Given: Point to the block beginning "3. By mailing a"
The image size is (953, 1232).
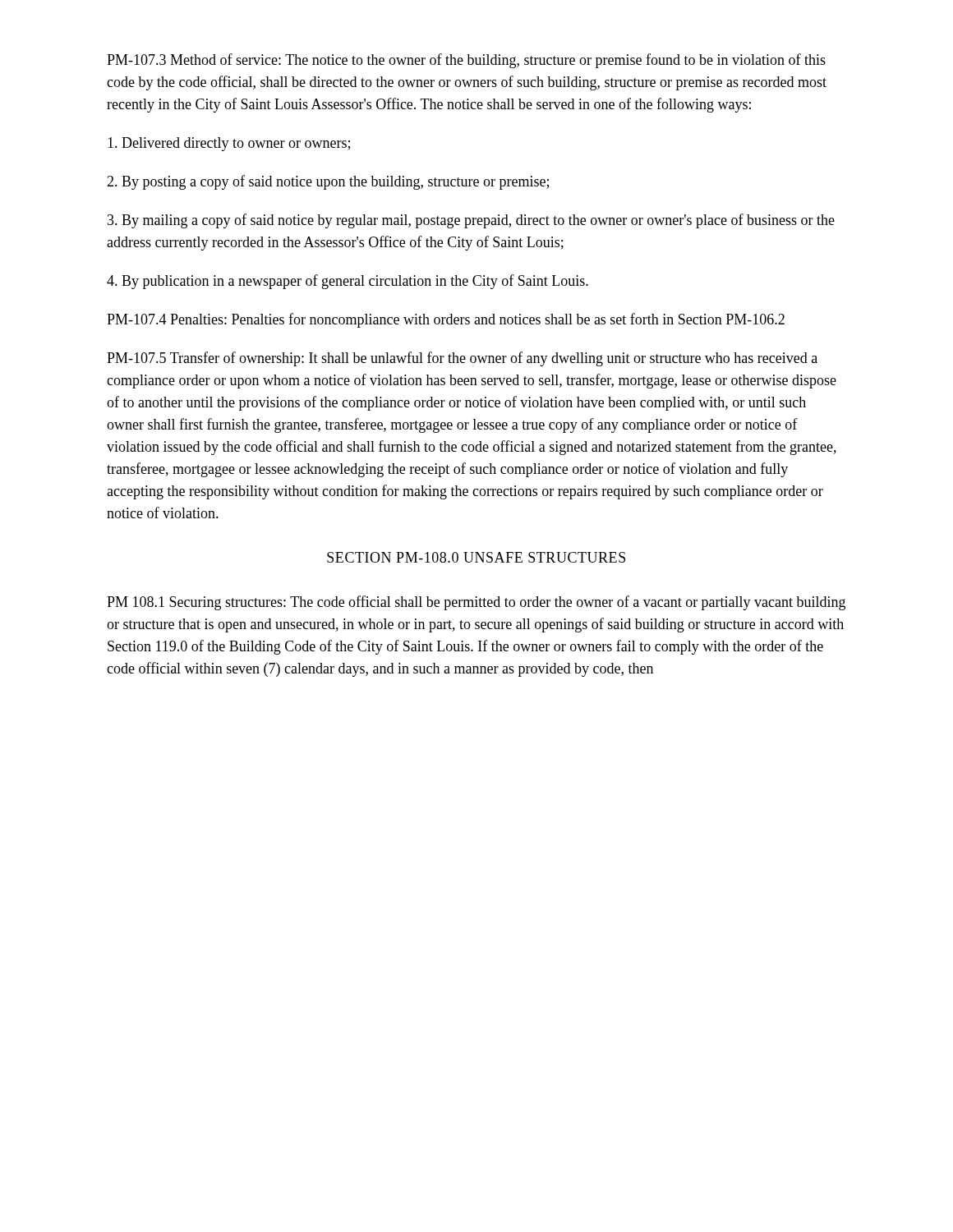Looking at the screenshot, I should pyautogui.click(x=471, y=231).
